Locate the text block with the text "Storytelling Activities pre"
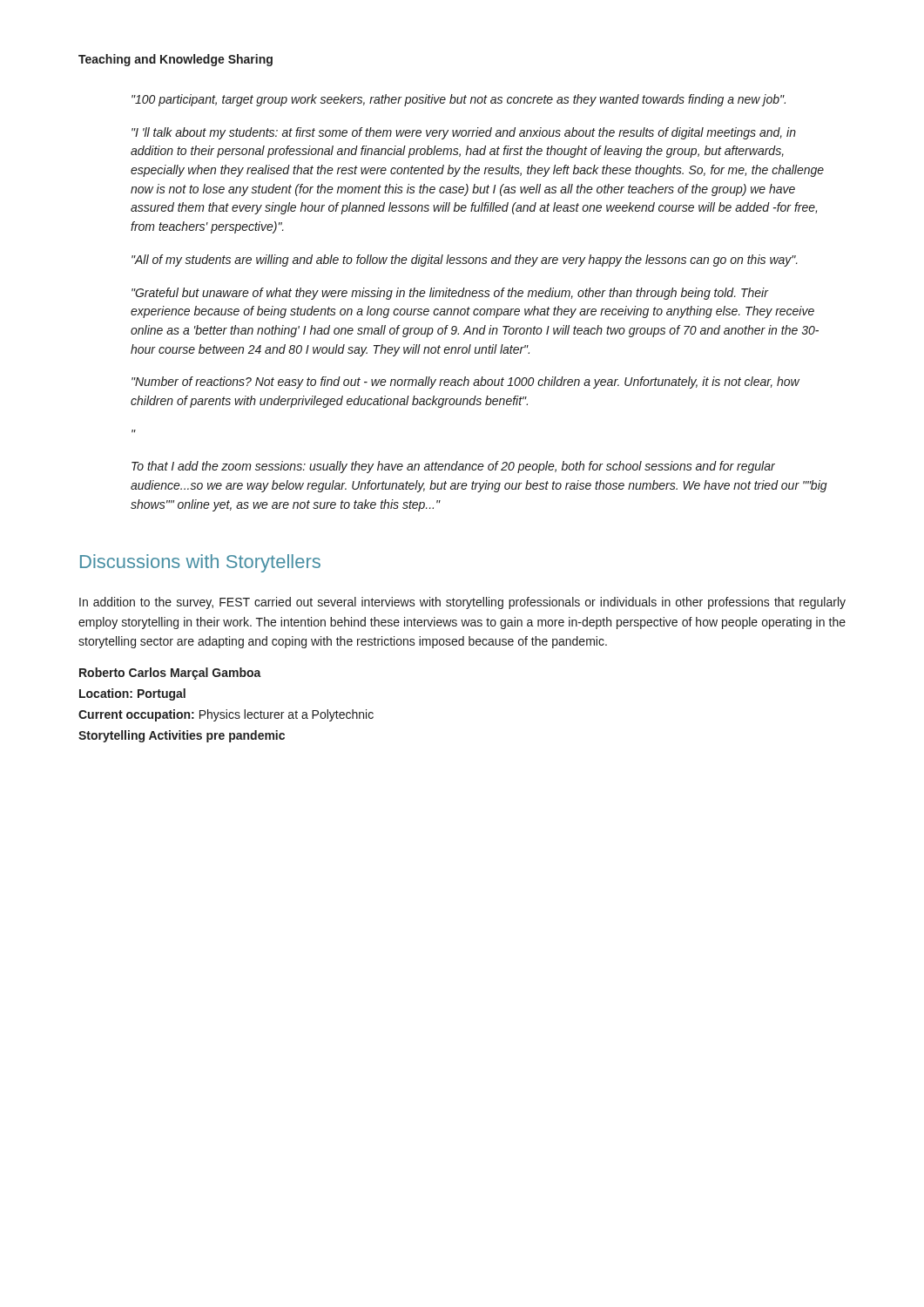924x1307 pixels. point(182,735)
